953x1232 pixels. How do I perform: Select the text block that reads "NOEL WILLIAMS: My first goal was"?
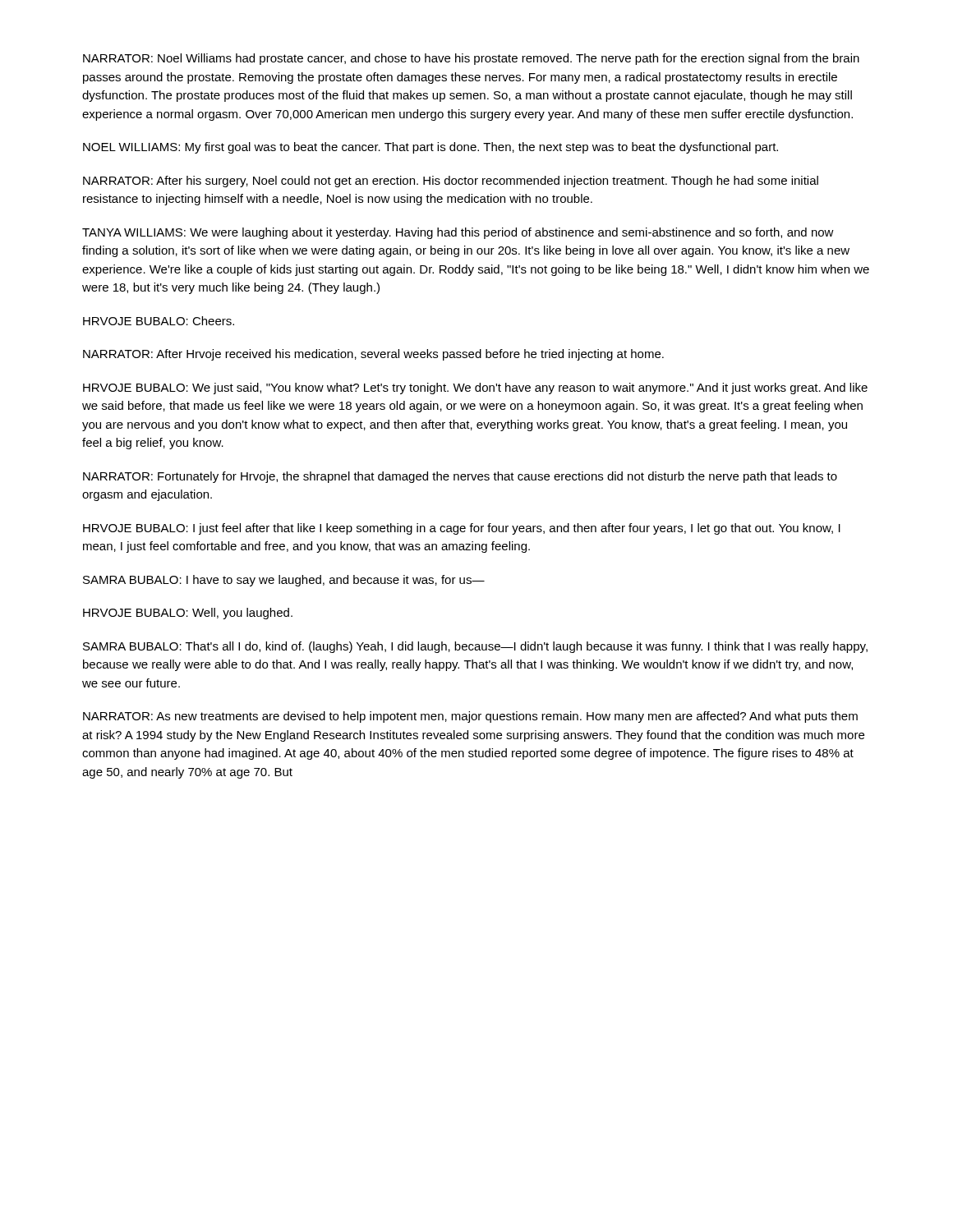click(431, 147)
